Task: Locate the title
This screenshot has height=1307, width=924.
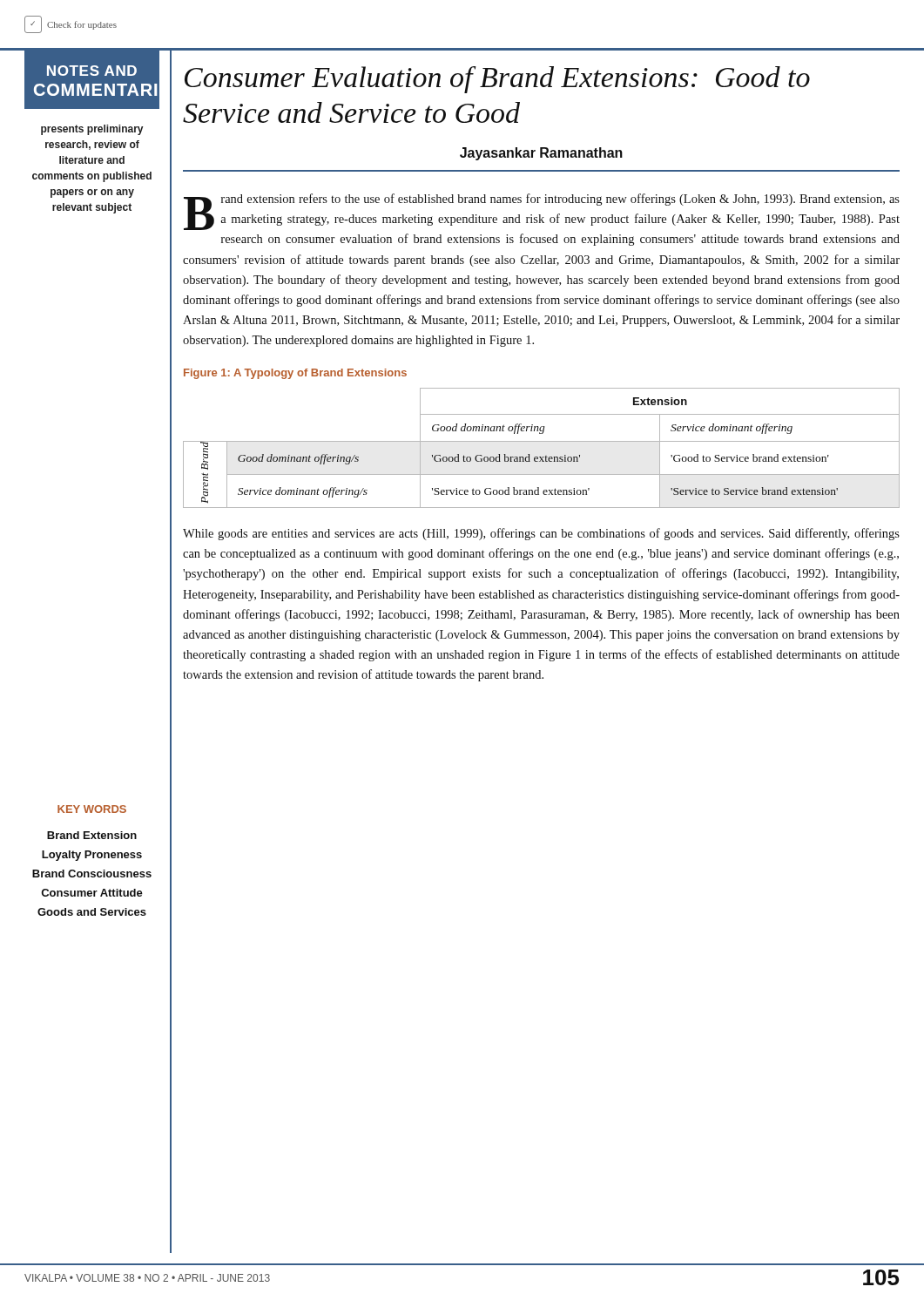Action: pyautogui.click(x=497, y=95)
